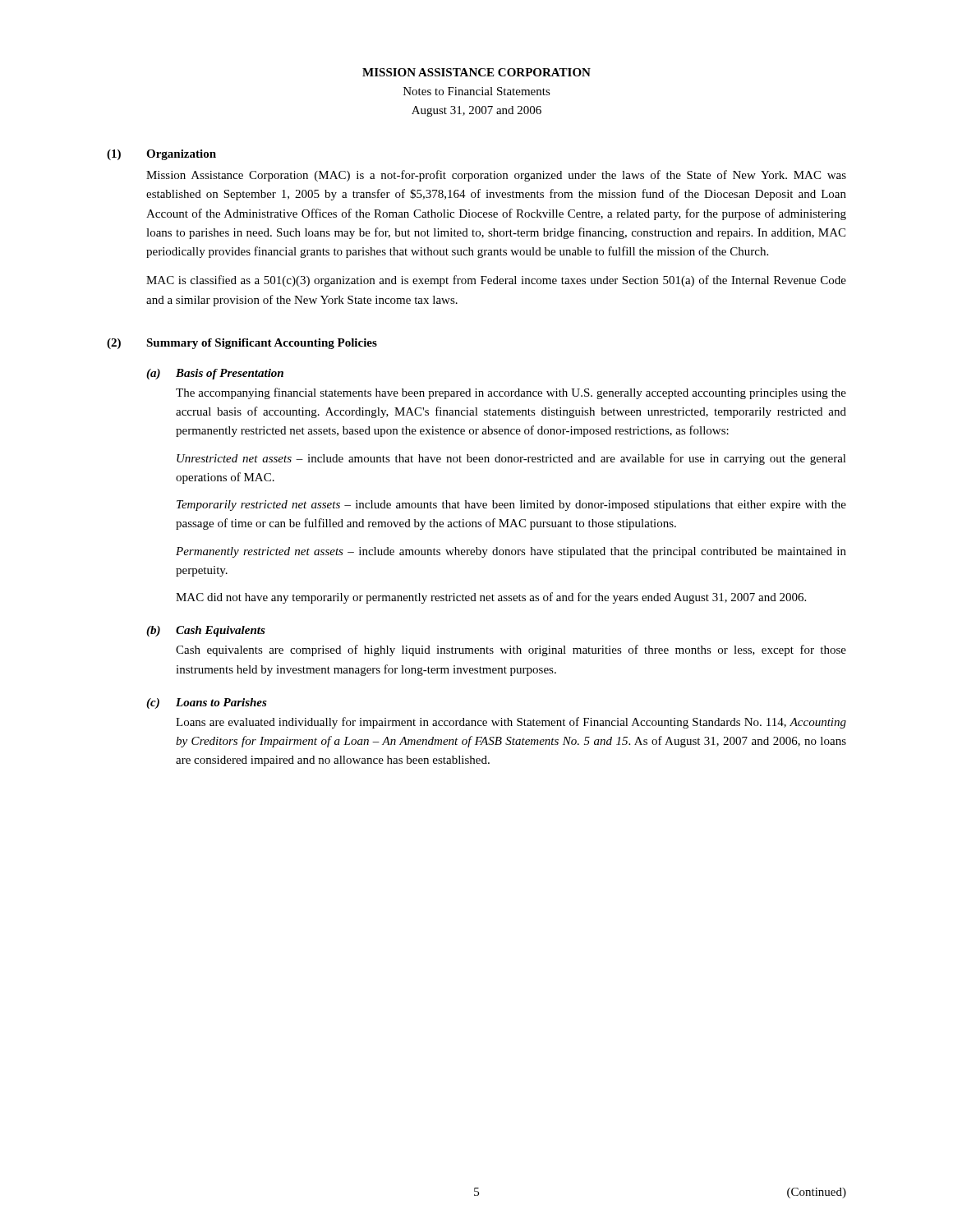Viewport: 953px width, 1232px height.
Task: Select the section header that says "(b) Cash Equivalents"
Action: coord(206,631)
